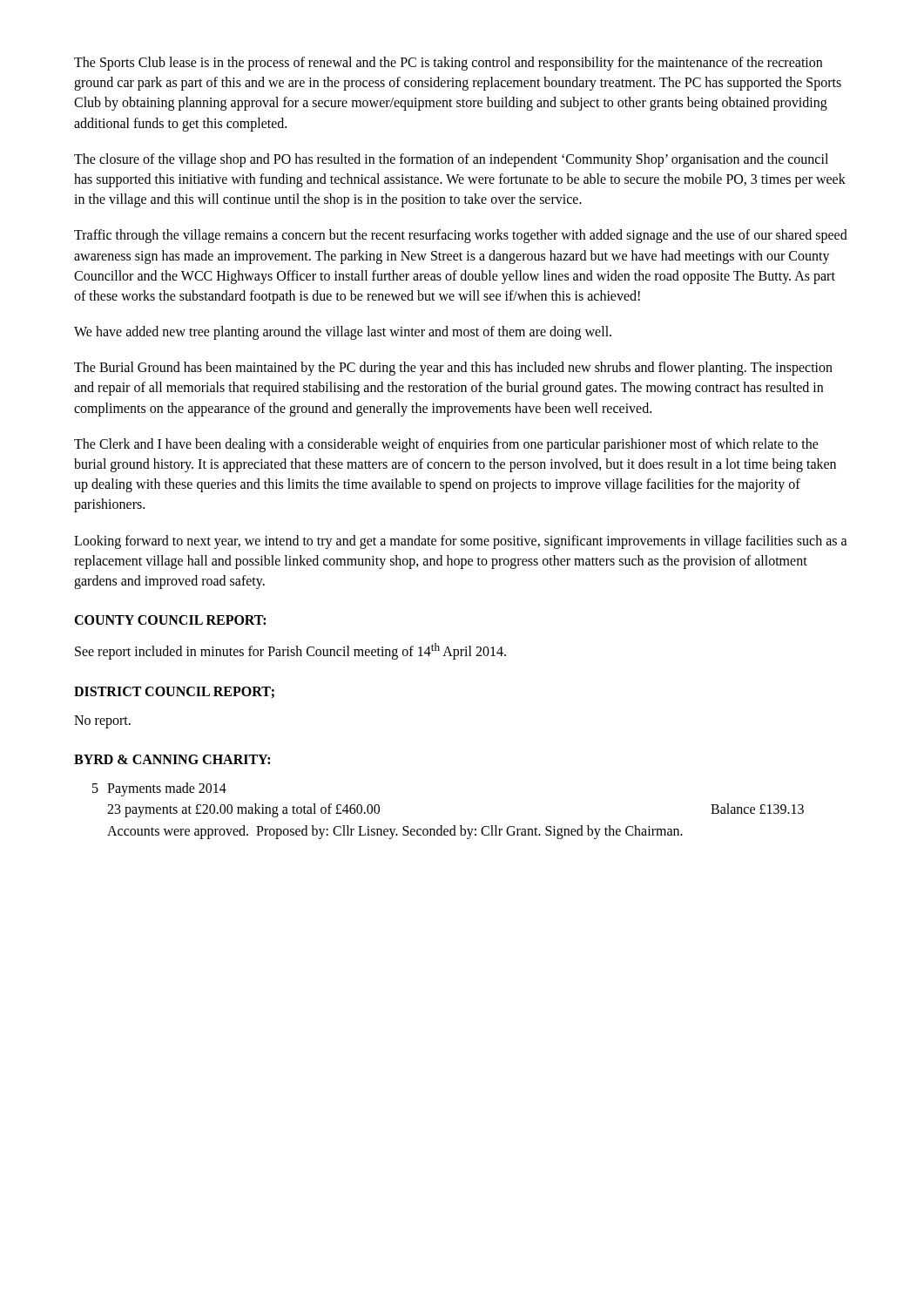The image size is (924, 1307).
Task: Navigate to the block starting "The Burial Ground has been maintained by the"
Action: pos(453,388)
